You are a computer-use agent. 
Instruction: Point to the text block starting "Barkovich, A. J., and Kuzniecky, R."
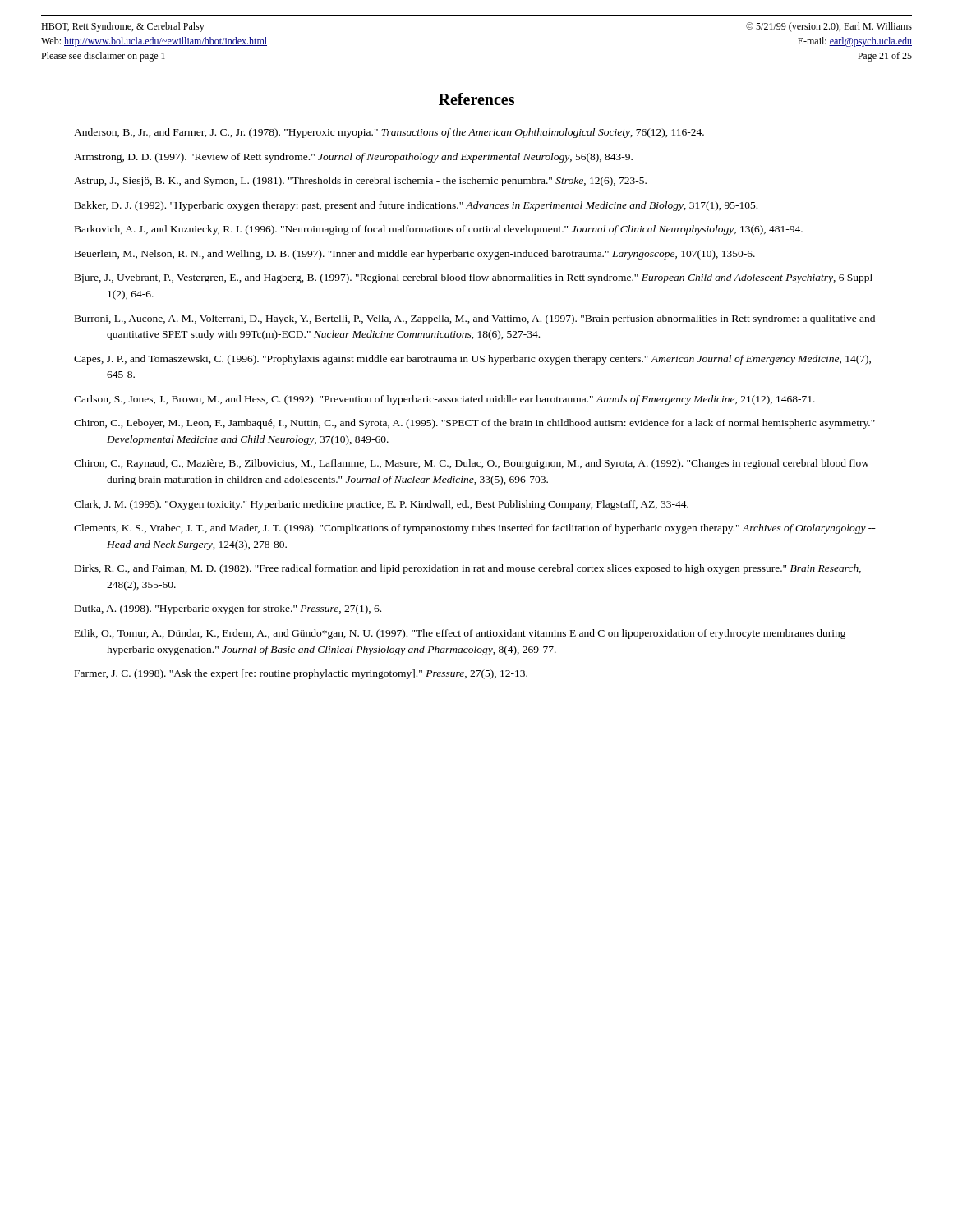click(x=439, y=229)
